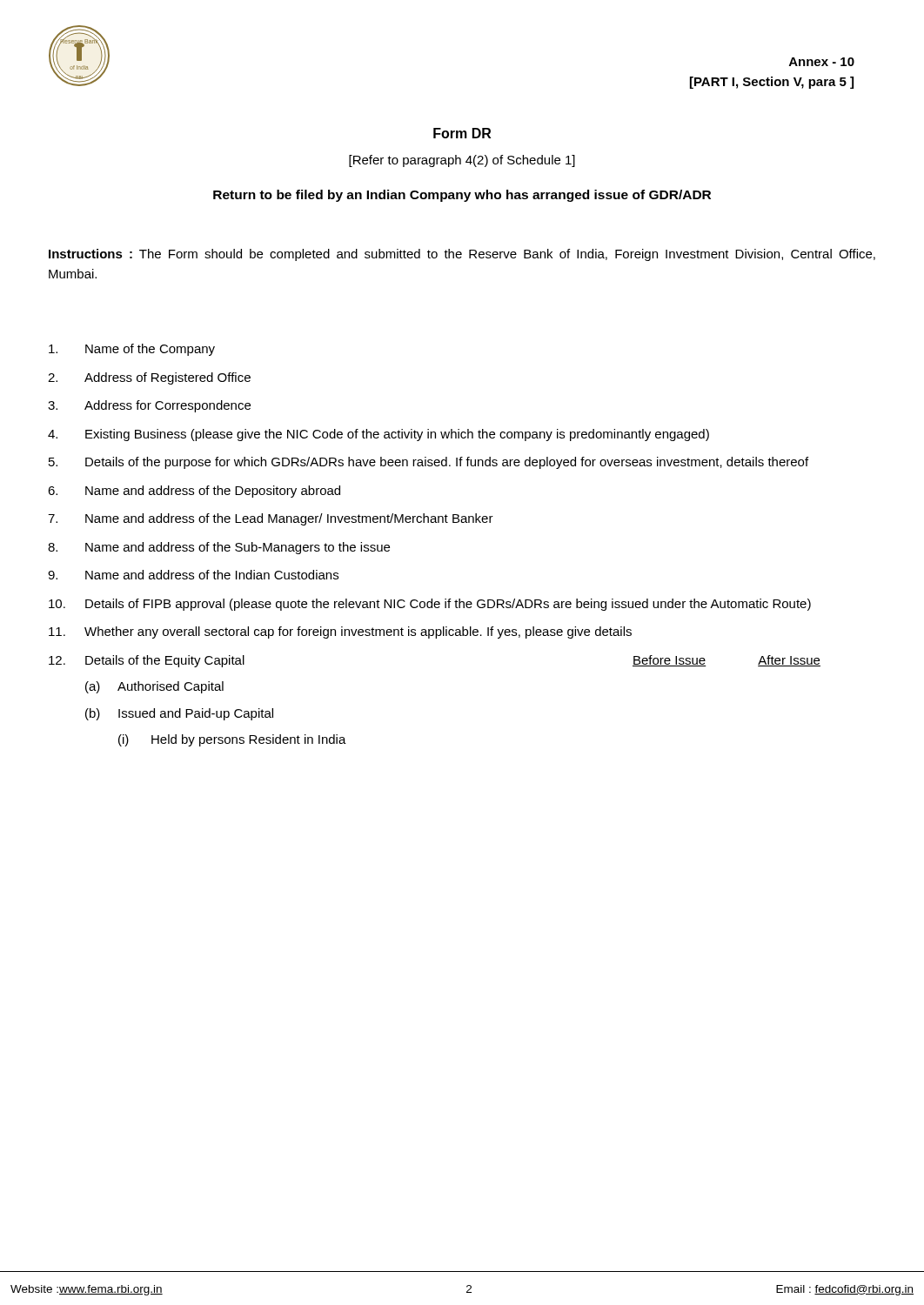924x1305 pixels.
Task: Click the passage that begins "5. Details of the purpose for which GDRs/ADRs"
Action: pyautogui.click(x=462, y=462)
